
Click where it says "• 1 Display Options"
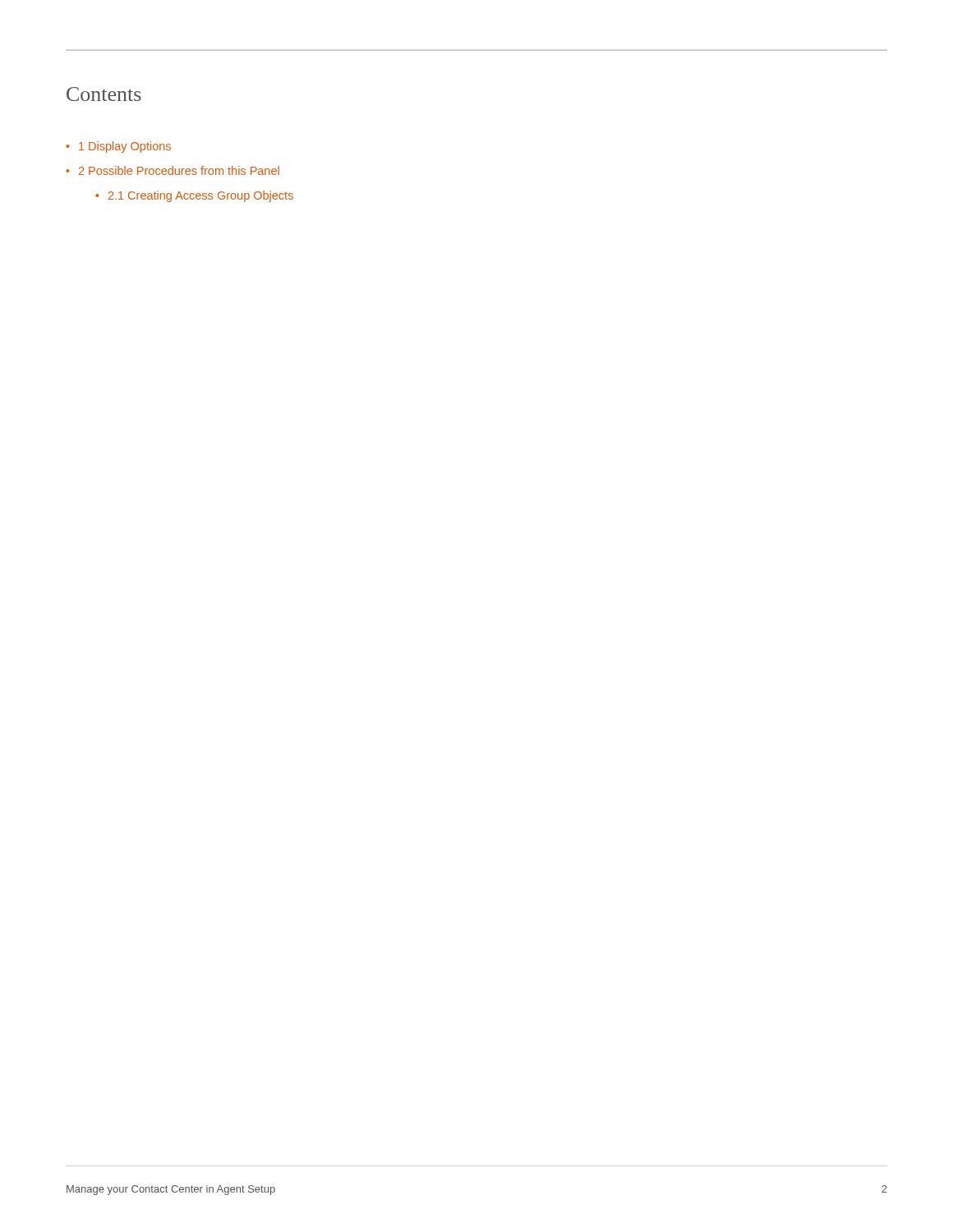119,146
